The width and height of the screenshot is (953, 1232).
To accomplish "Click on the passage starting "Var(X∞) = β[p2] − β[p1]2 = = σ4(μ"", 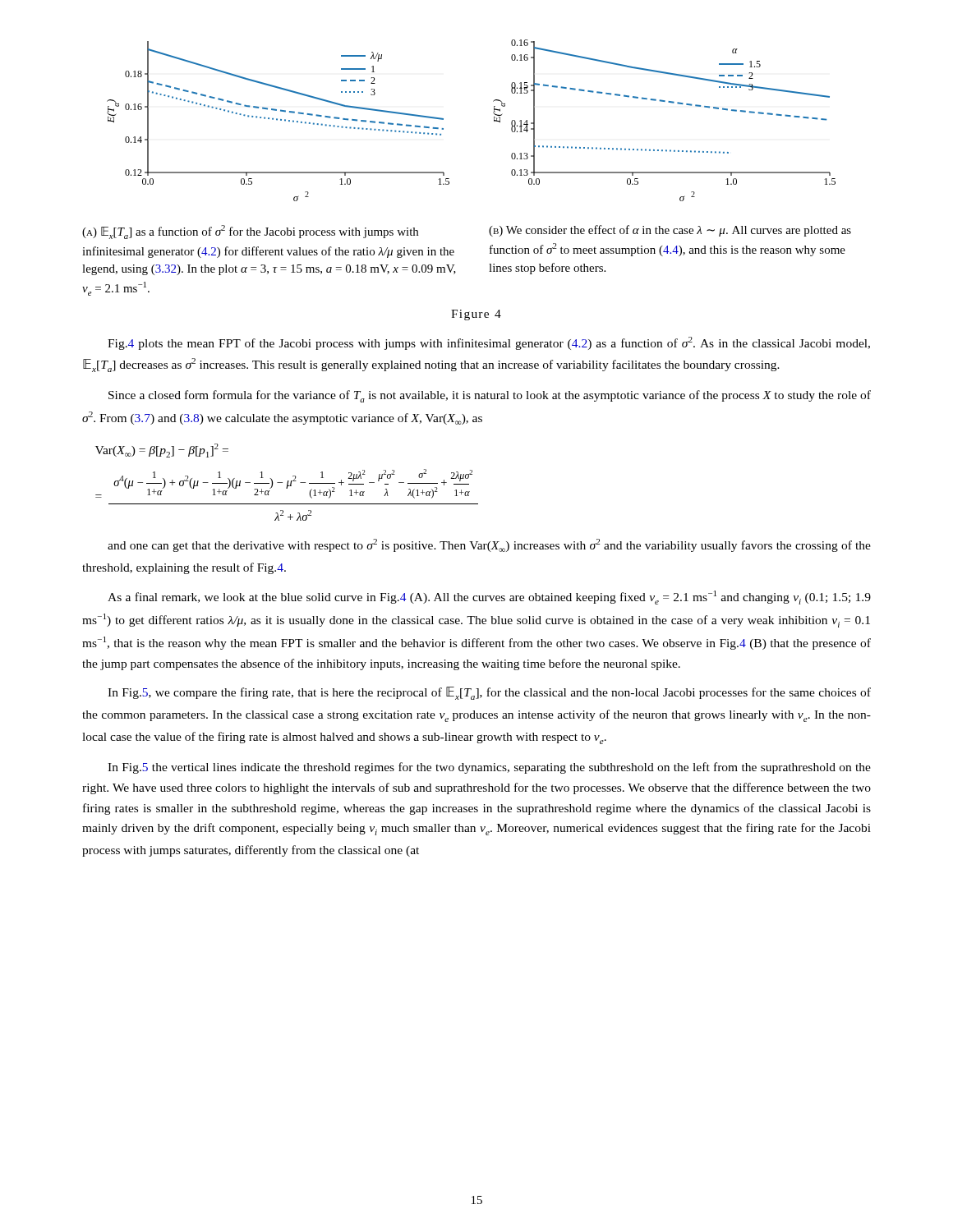I will coord(286,483).
